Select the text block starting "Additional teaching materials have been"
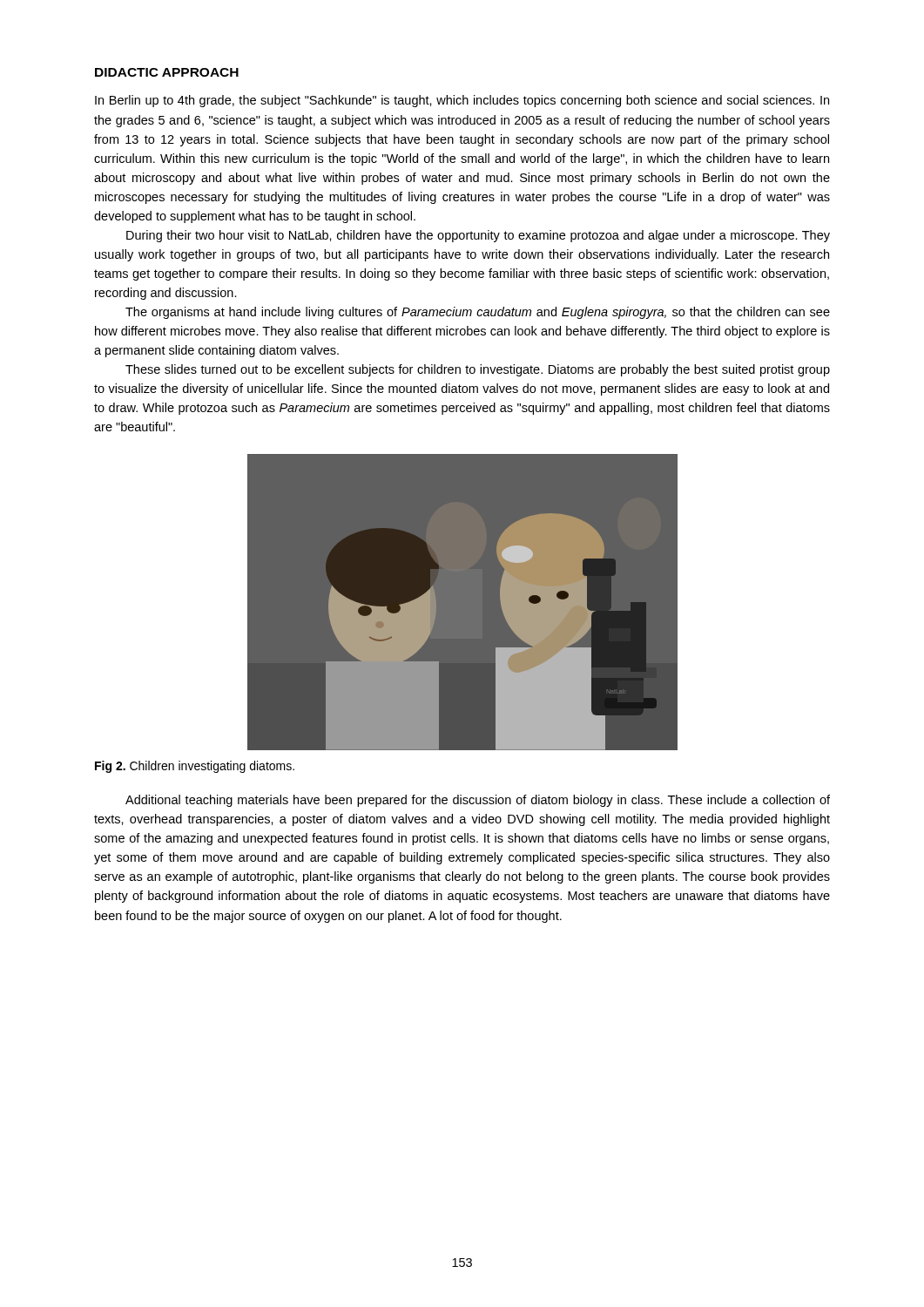This screenshot has width=924, height=1307. point(462,858)
